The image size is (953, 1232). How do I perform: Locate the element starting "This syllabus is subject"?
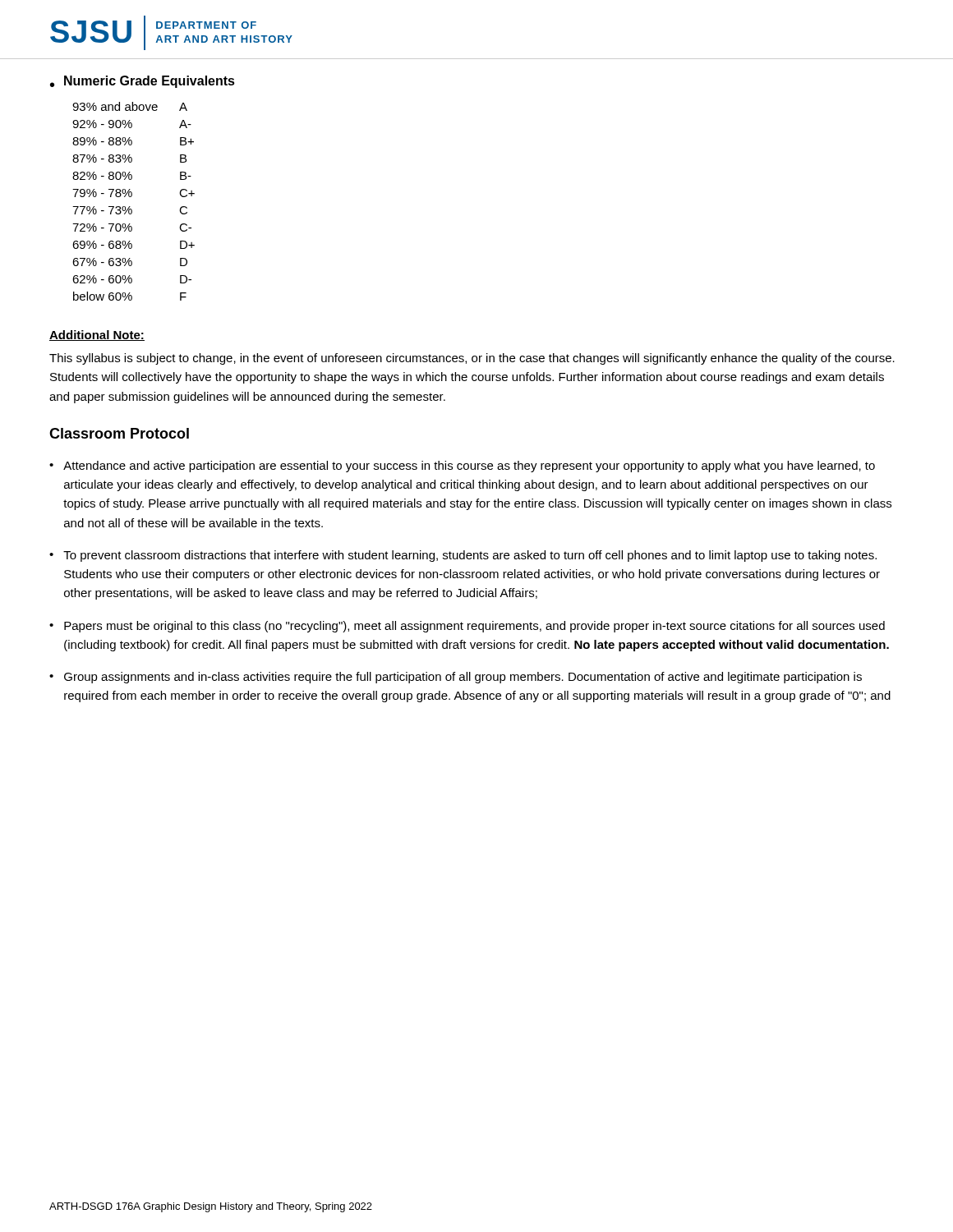pos(472,377)
